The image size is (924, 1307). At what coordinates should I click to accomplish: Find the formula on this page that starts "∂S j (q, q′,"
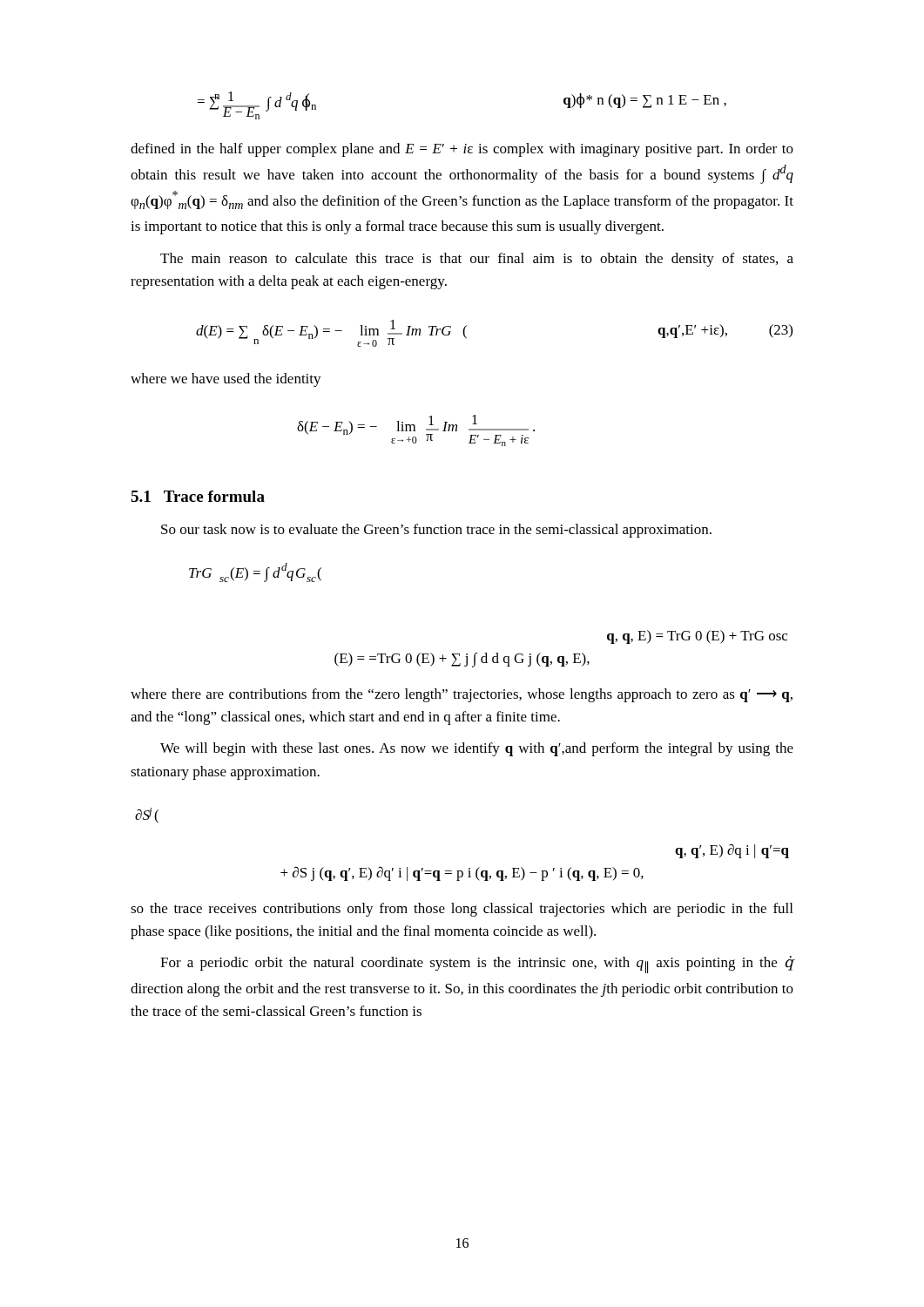(x=147, y=816)
